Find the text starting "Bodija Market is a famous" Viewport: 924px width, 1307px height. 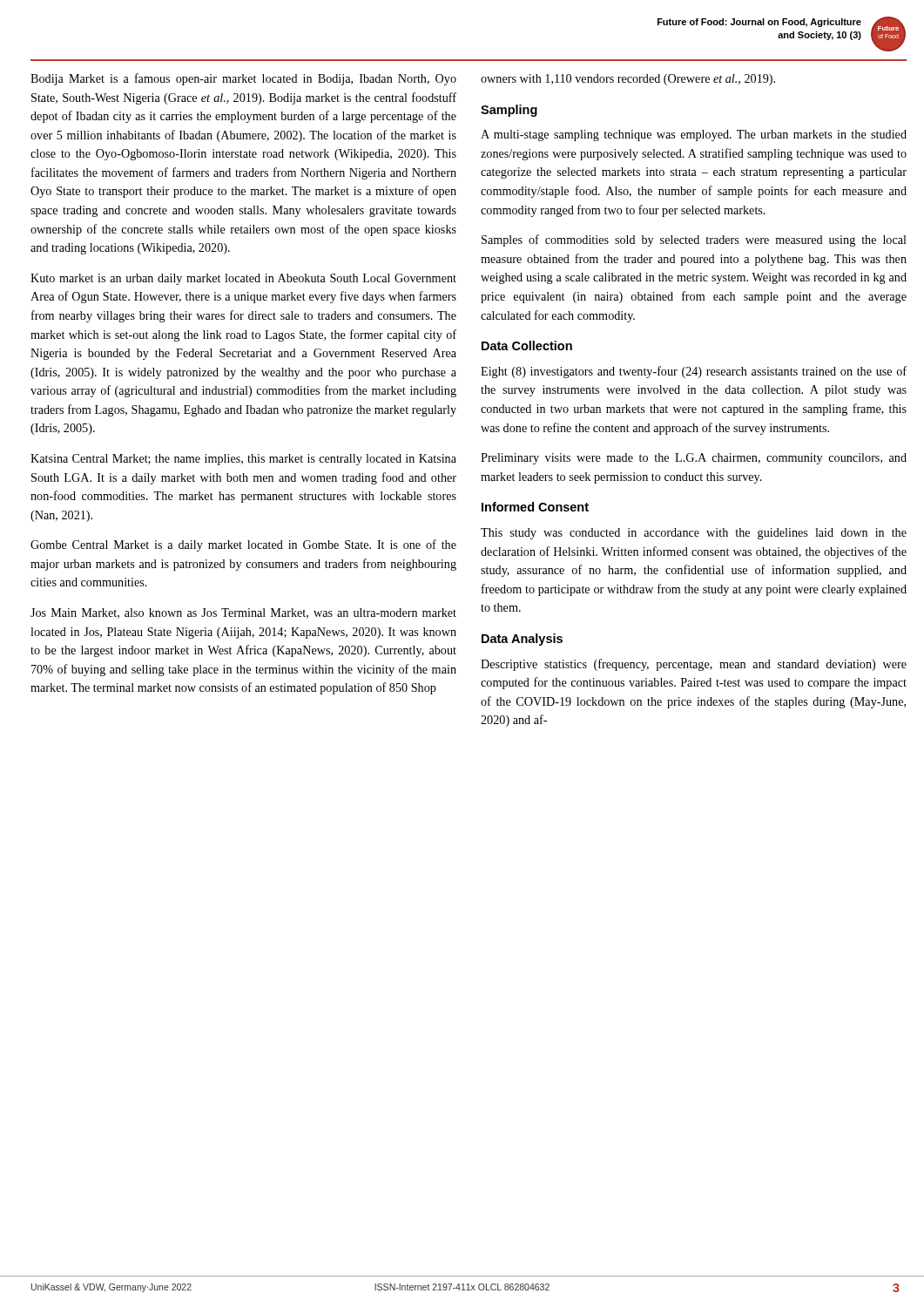pos(243,164)
